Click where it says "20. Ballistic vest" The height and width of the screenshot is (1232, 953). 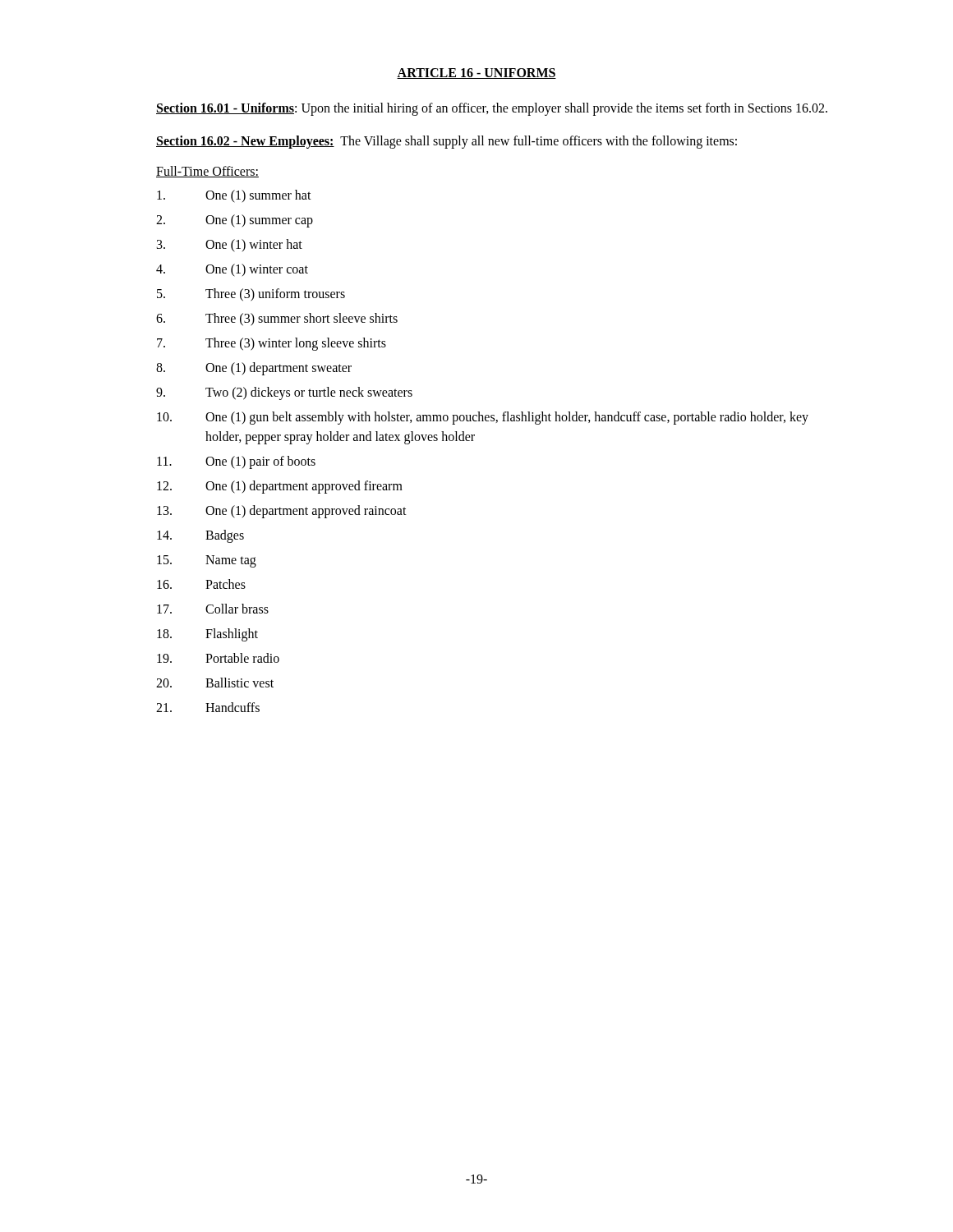215,683
